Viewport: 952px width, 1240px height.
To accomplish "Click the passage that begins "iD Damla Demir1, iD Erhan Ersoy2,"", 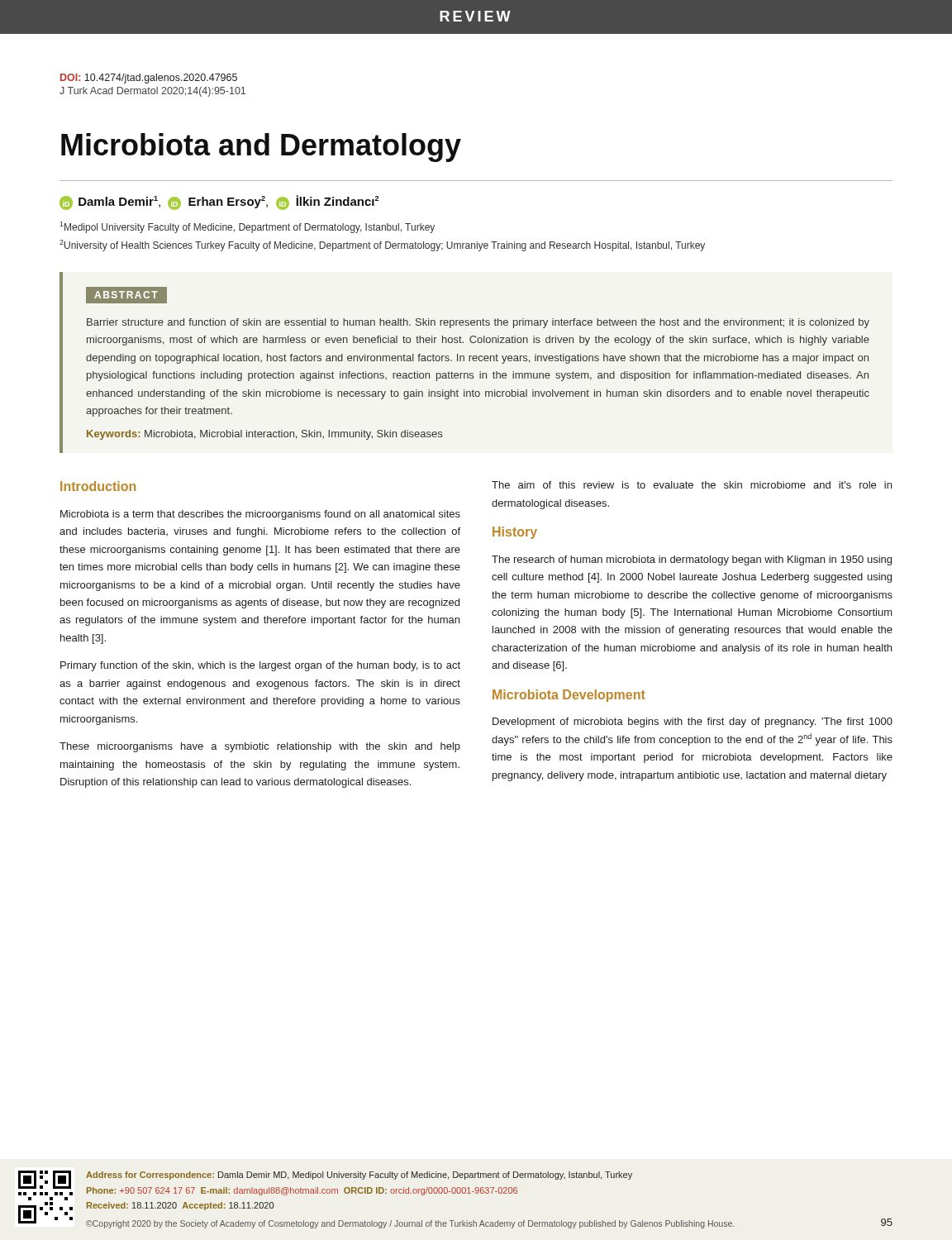I will pyautogui.click(x=219, y=202).
